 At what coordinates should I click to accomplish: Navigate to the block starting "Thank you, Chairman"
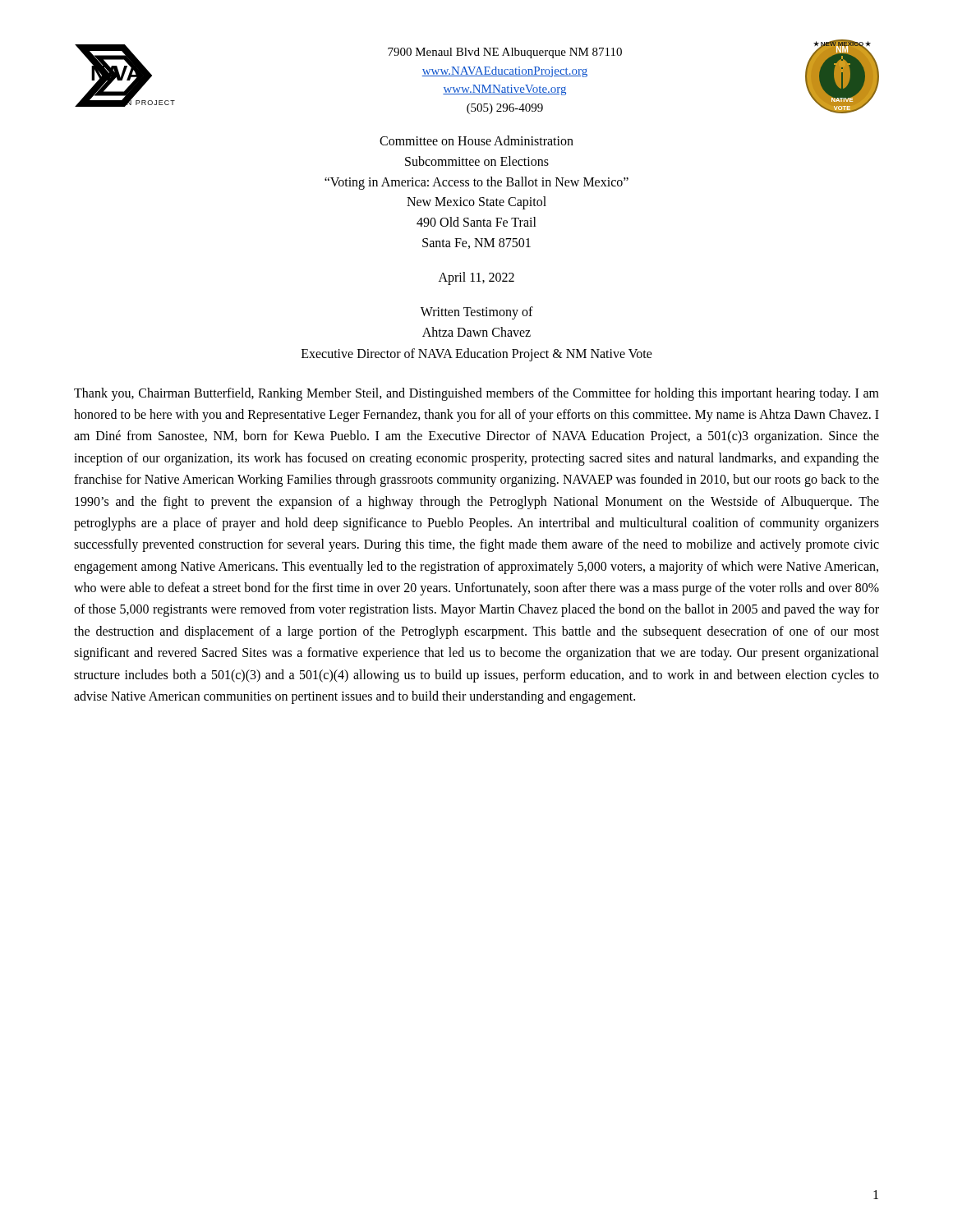point(476,544)
